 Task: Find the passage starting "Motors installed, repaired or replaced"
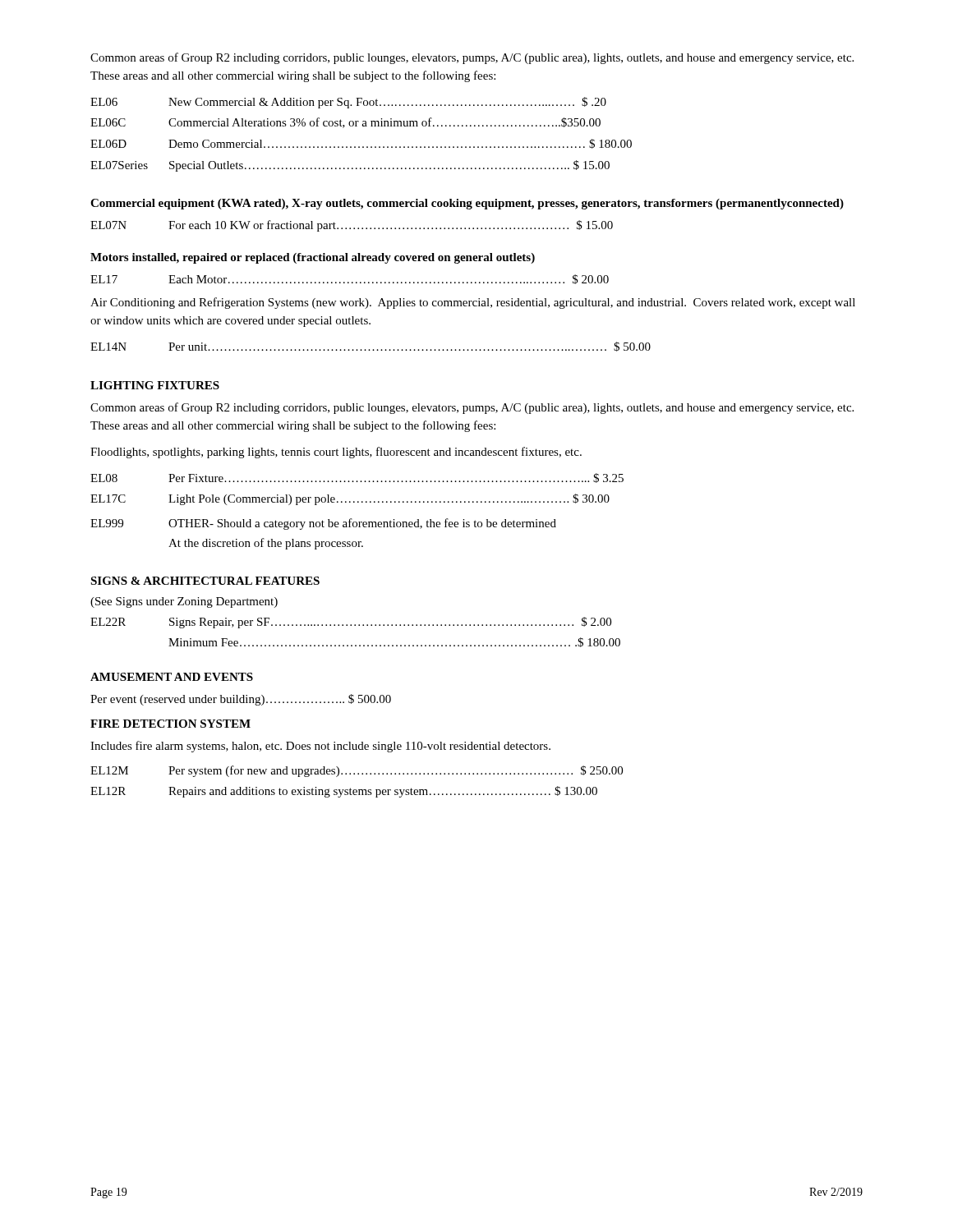click(313, 257)
